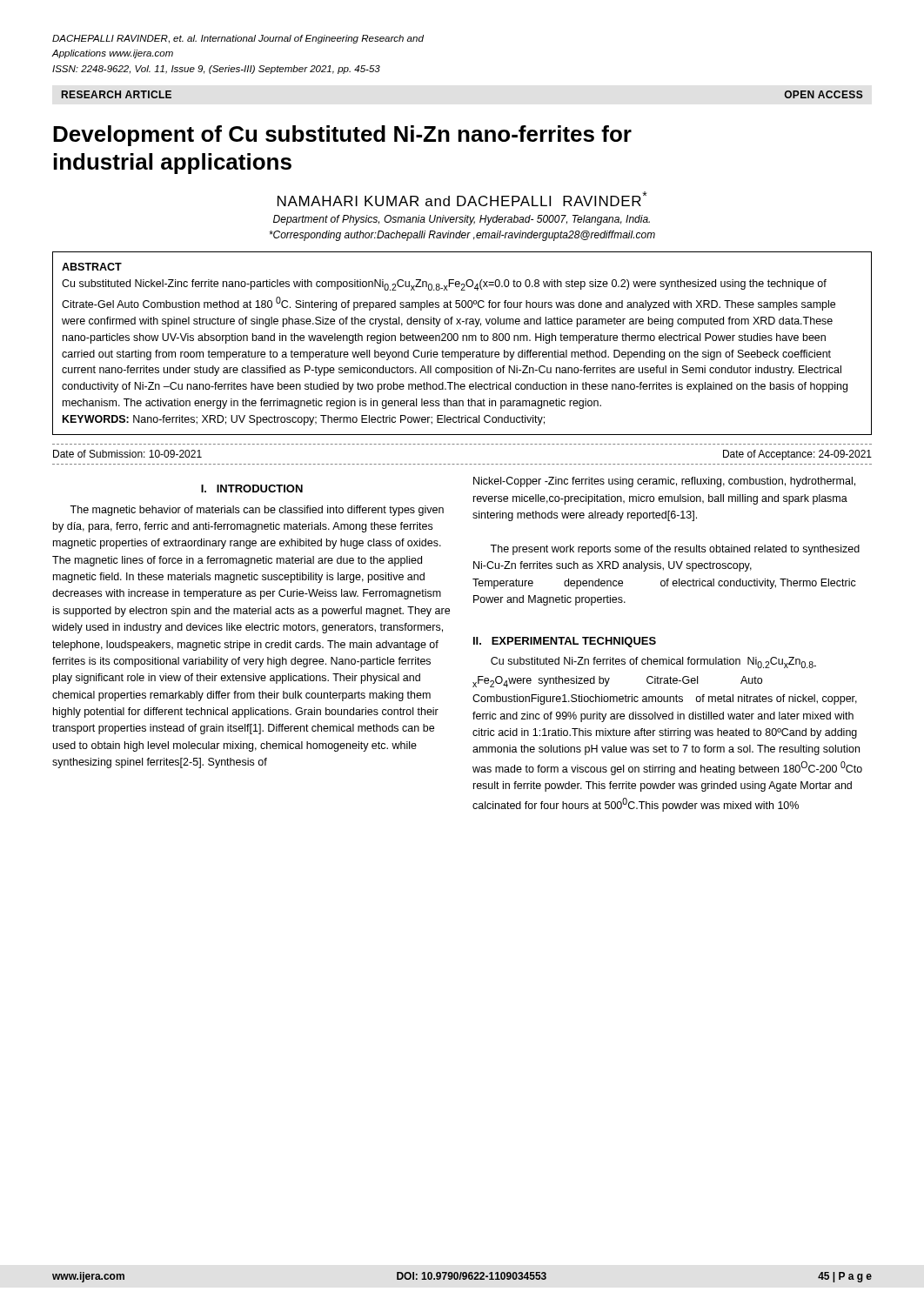Image resolution: width=924 pixels, height=1305 pixels.
Task: Locate the text block starting "II. EXPERIMENTAL TECHNIQUES"
Action: point(564,641)
